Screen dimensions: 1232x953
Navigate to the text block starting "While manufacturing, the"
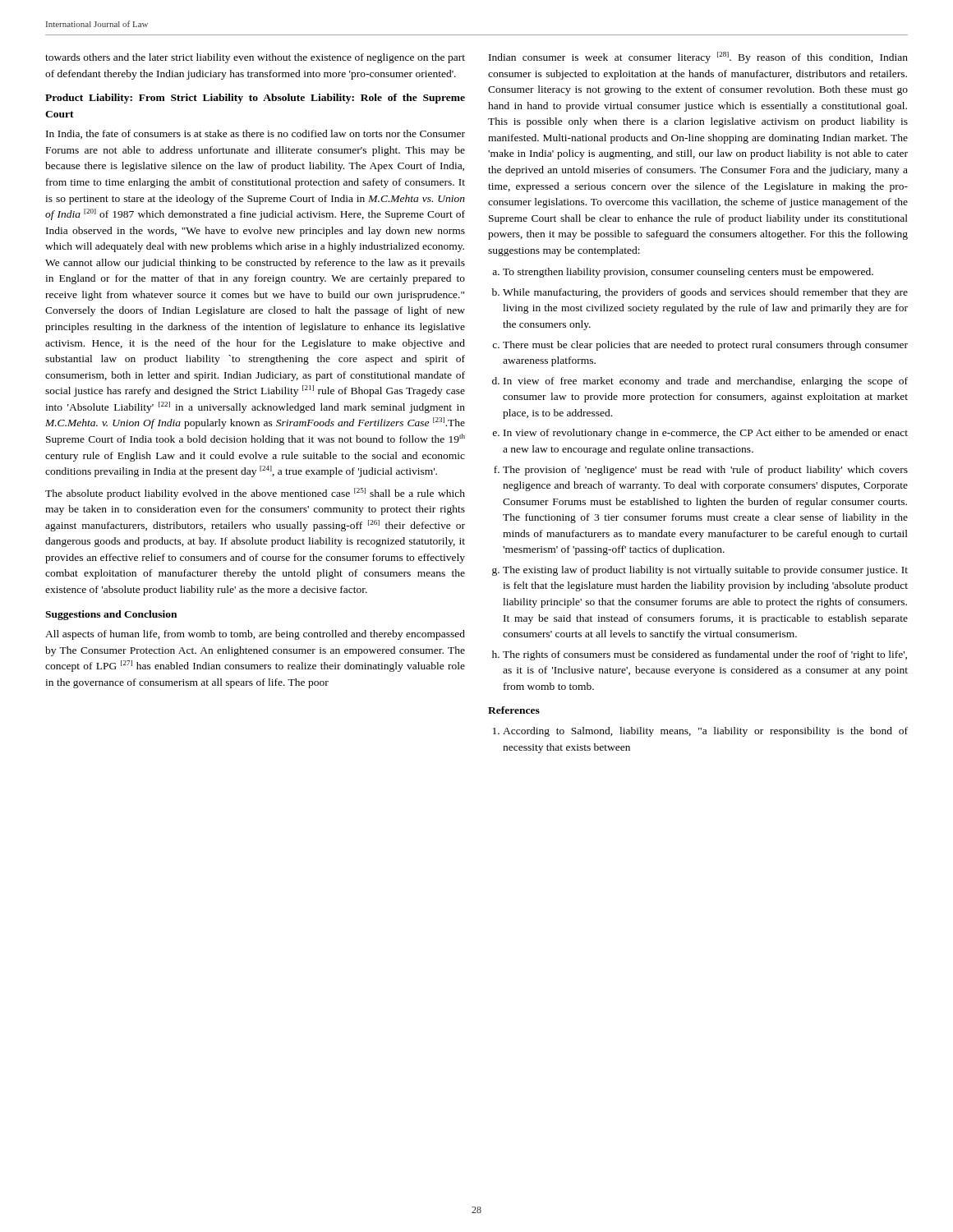click(705, 308)
